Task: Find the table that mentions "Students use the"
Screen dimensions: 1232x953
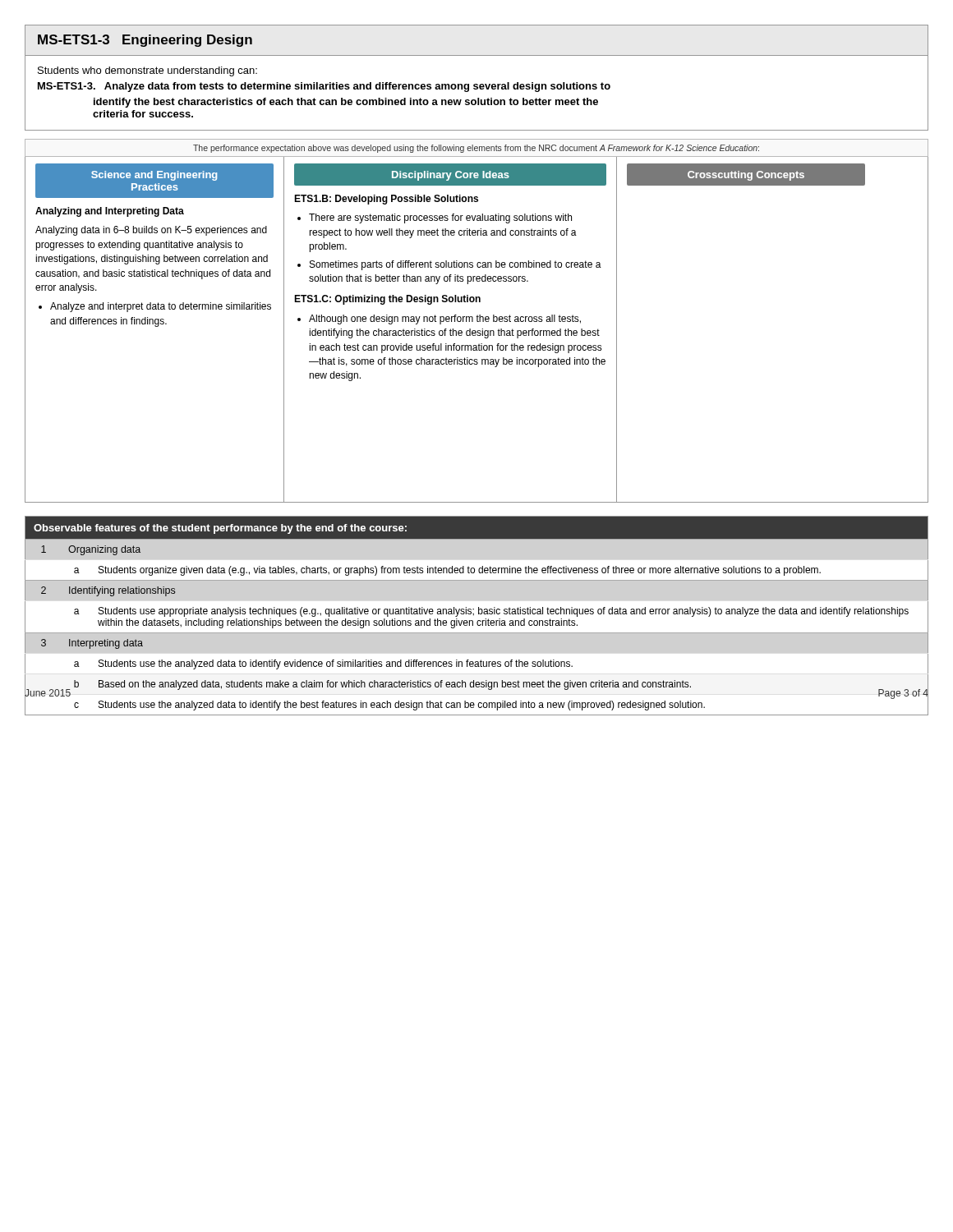Action: pyautogui.click(x=476, y=616)
